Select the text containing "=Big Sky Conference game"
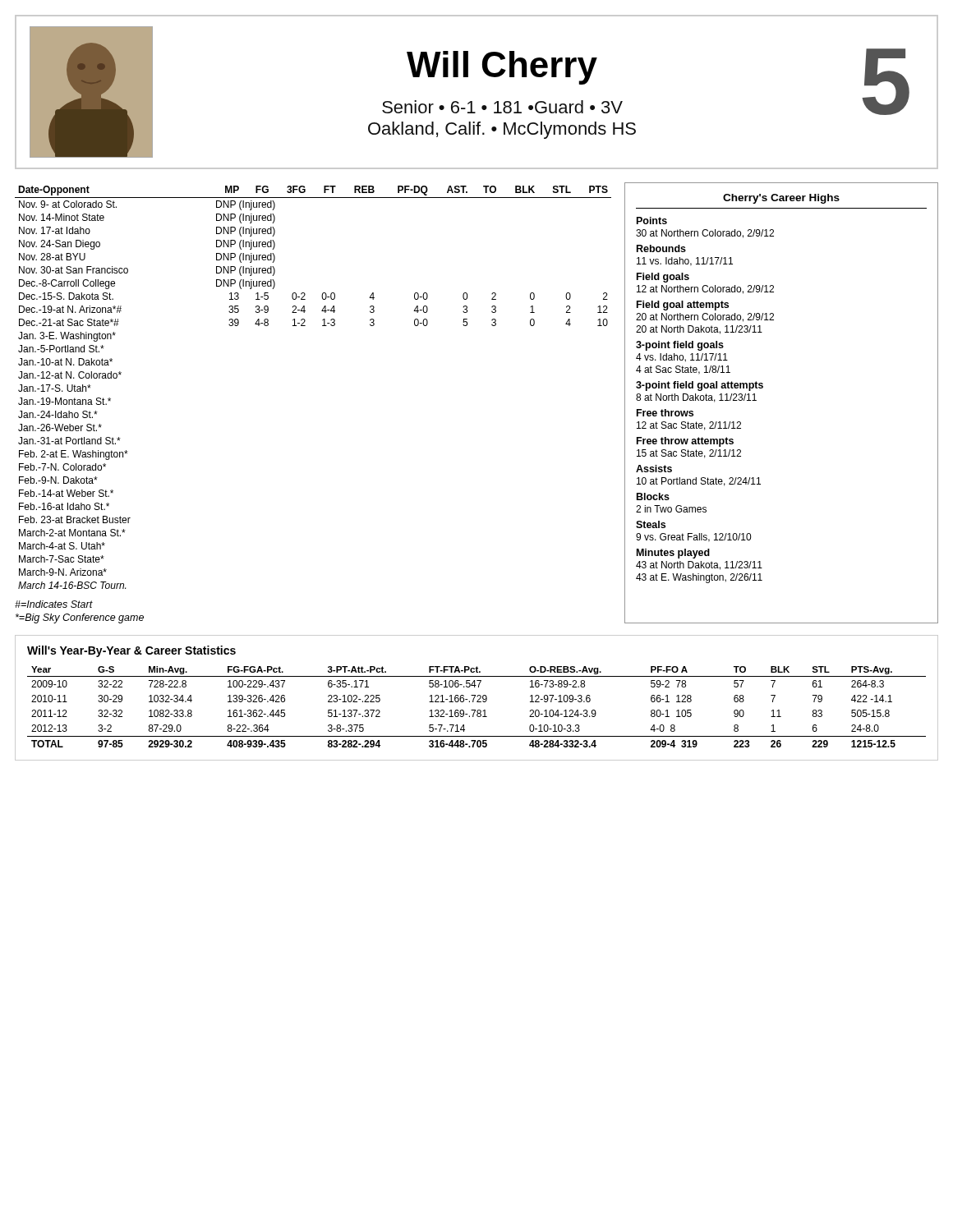This screenshot has height=1232, width=953. pyautogui.click(x=79, y=618)
